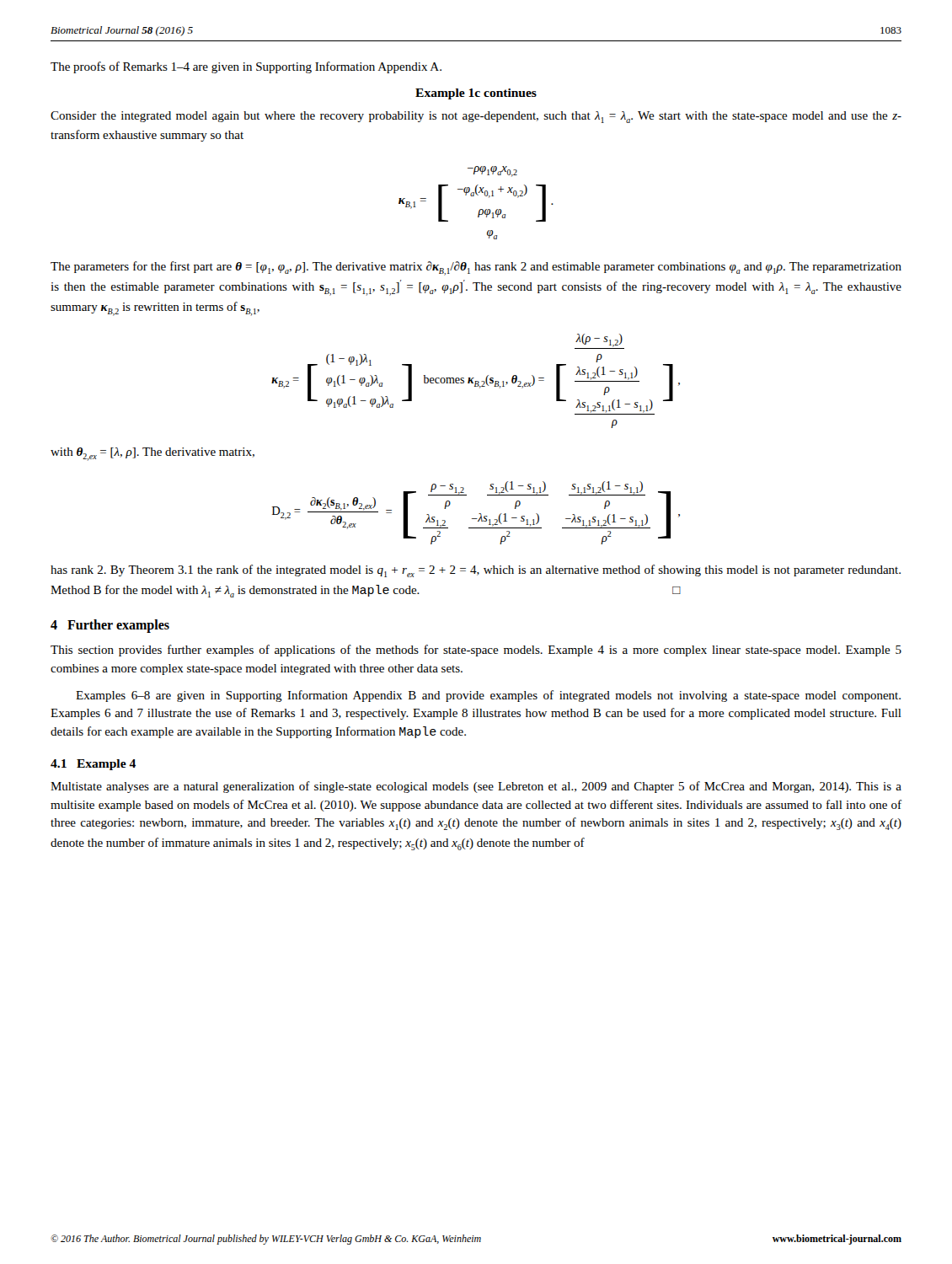Find the block on this page that starts "has rank 2. By Theorem 3.1"
Viewport: 952px width, 1264px height.
pos(476,581)
